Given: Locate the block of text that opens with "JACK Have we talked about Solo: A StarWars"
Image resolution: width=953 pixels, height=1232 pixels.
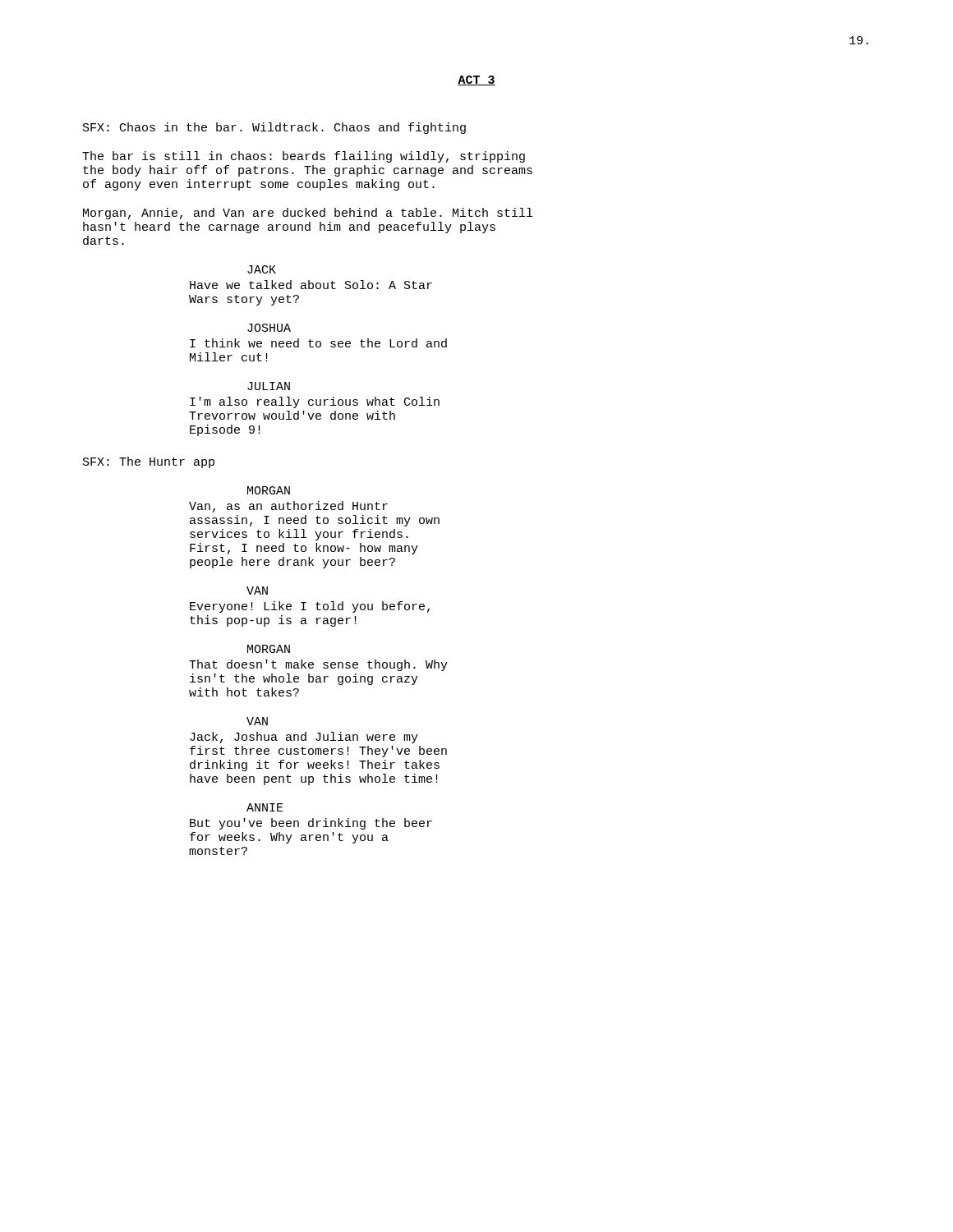Looking at the screenshot, I should [262, 269].
